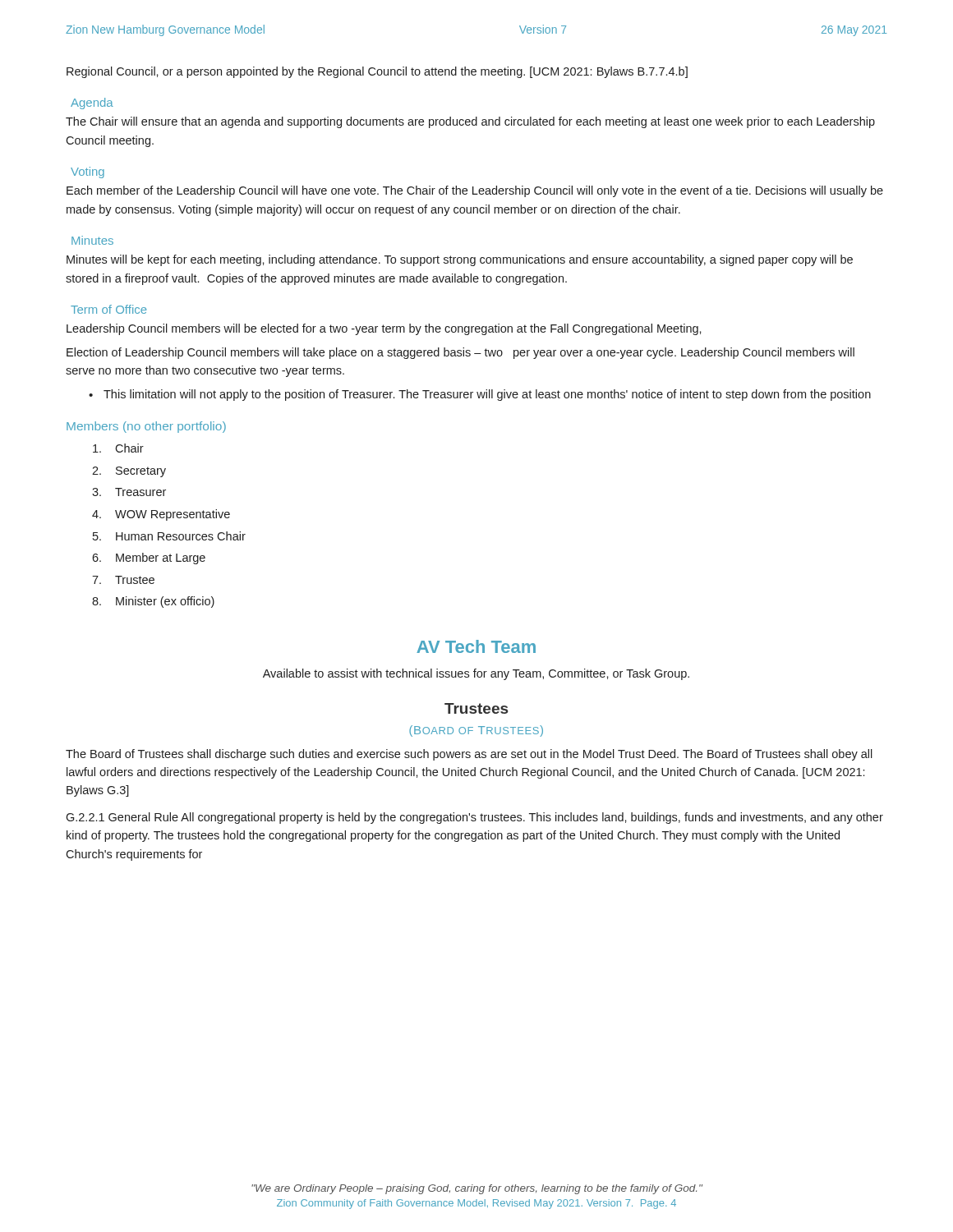This screenshot has height=1232, width=953.
Task: Locate the text block that reads "Minutes will be kept for each meeting,"
Action: coord(460,269)
